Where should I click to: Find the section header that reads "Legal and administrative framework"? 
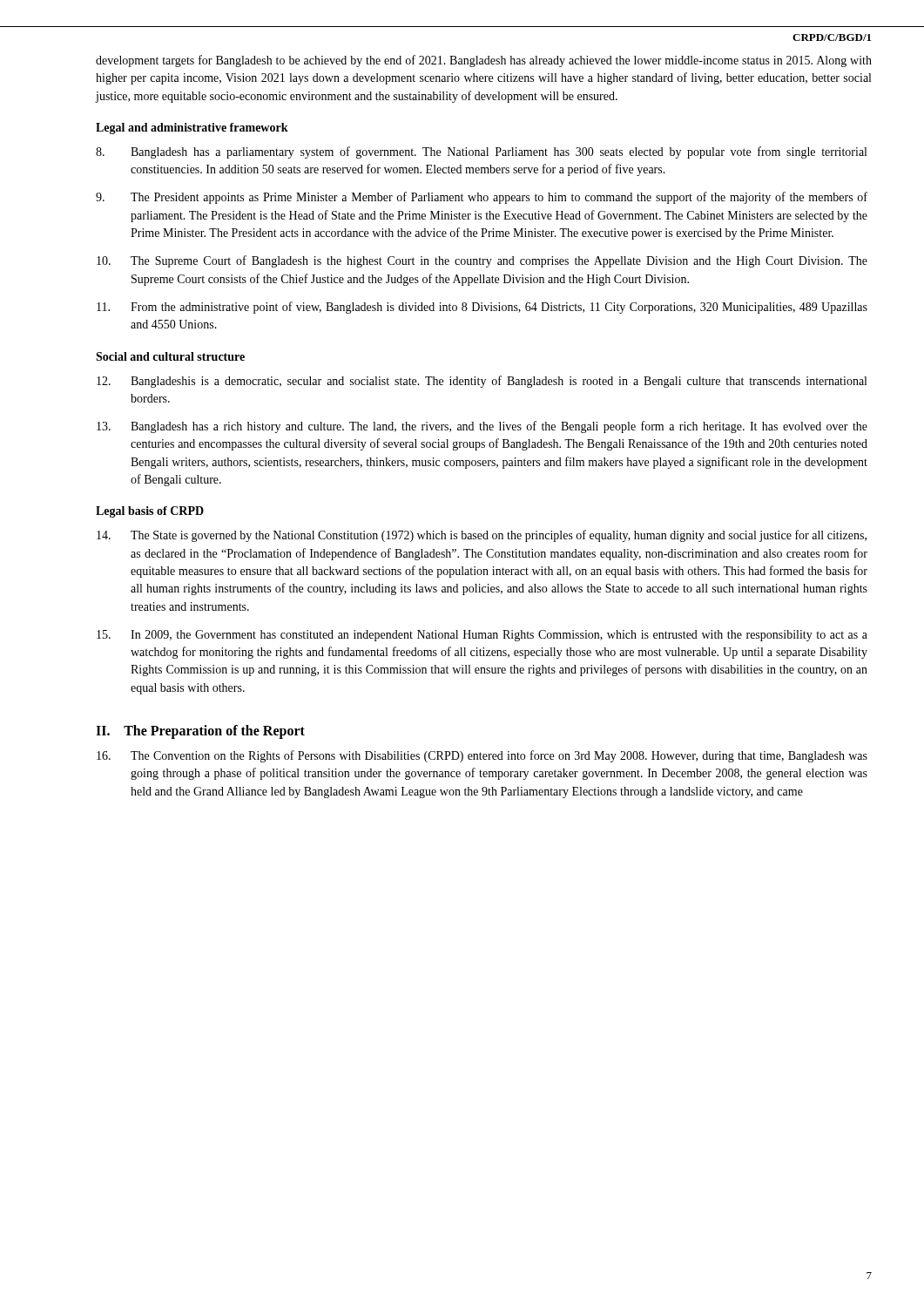[192, 129]
